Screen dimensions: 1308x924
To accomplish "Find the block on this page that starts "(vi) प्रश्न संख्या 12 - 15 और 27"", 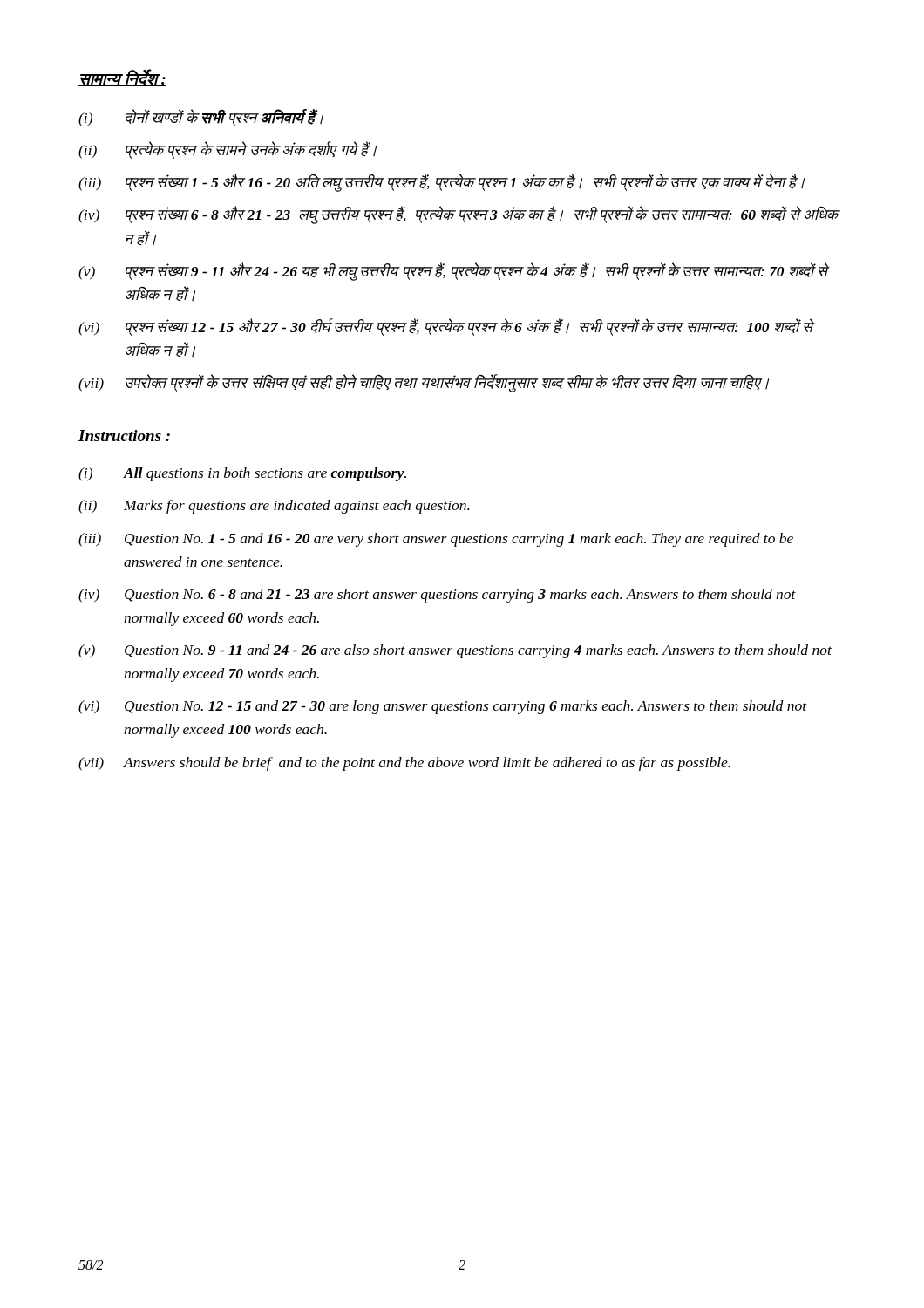I will [x=462, y=339].
